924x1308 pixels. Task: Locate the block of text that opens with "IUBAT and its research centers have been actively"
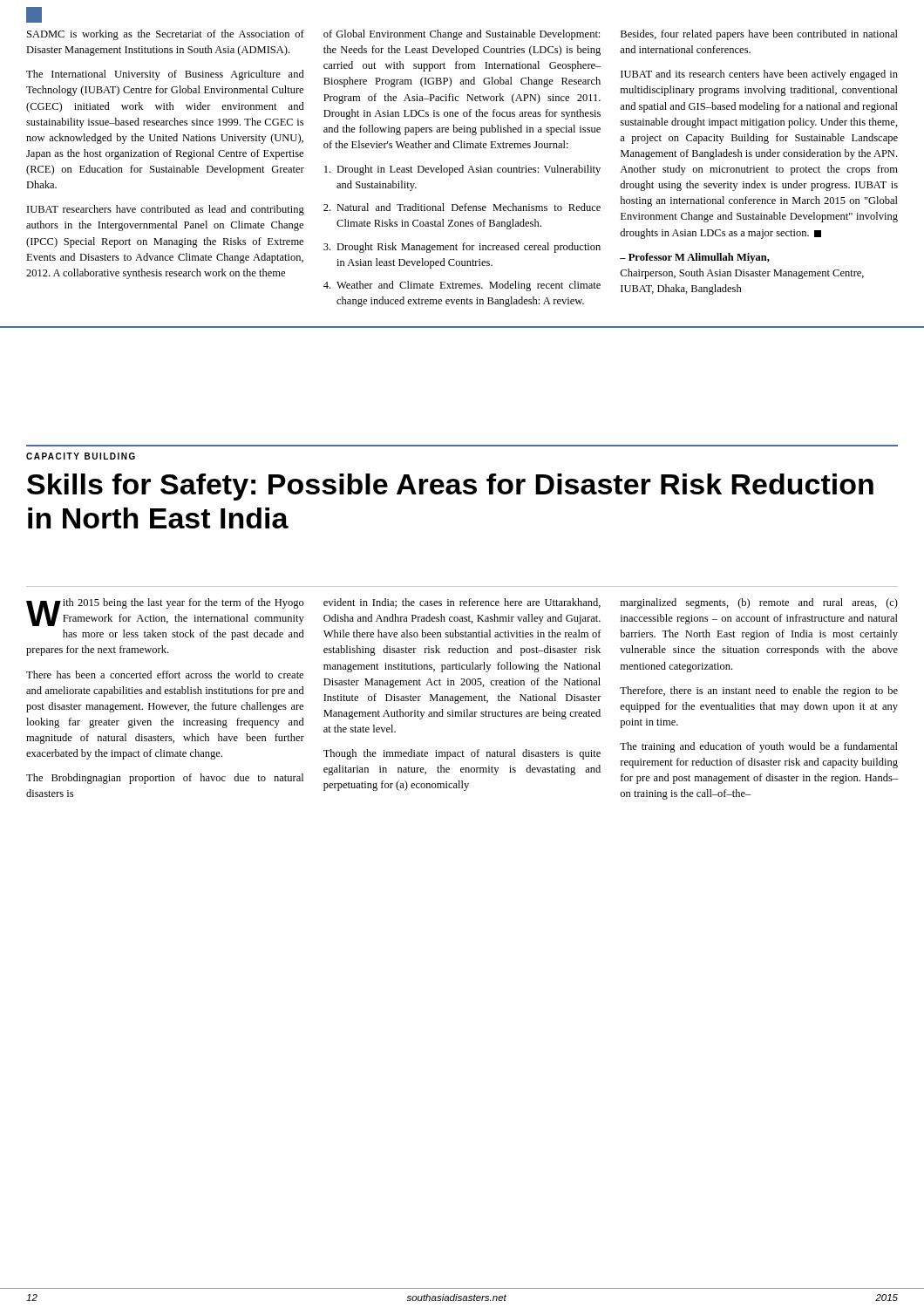759,153
